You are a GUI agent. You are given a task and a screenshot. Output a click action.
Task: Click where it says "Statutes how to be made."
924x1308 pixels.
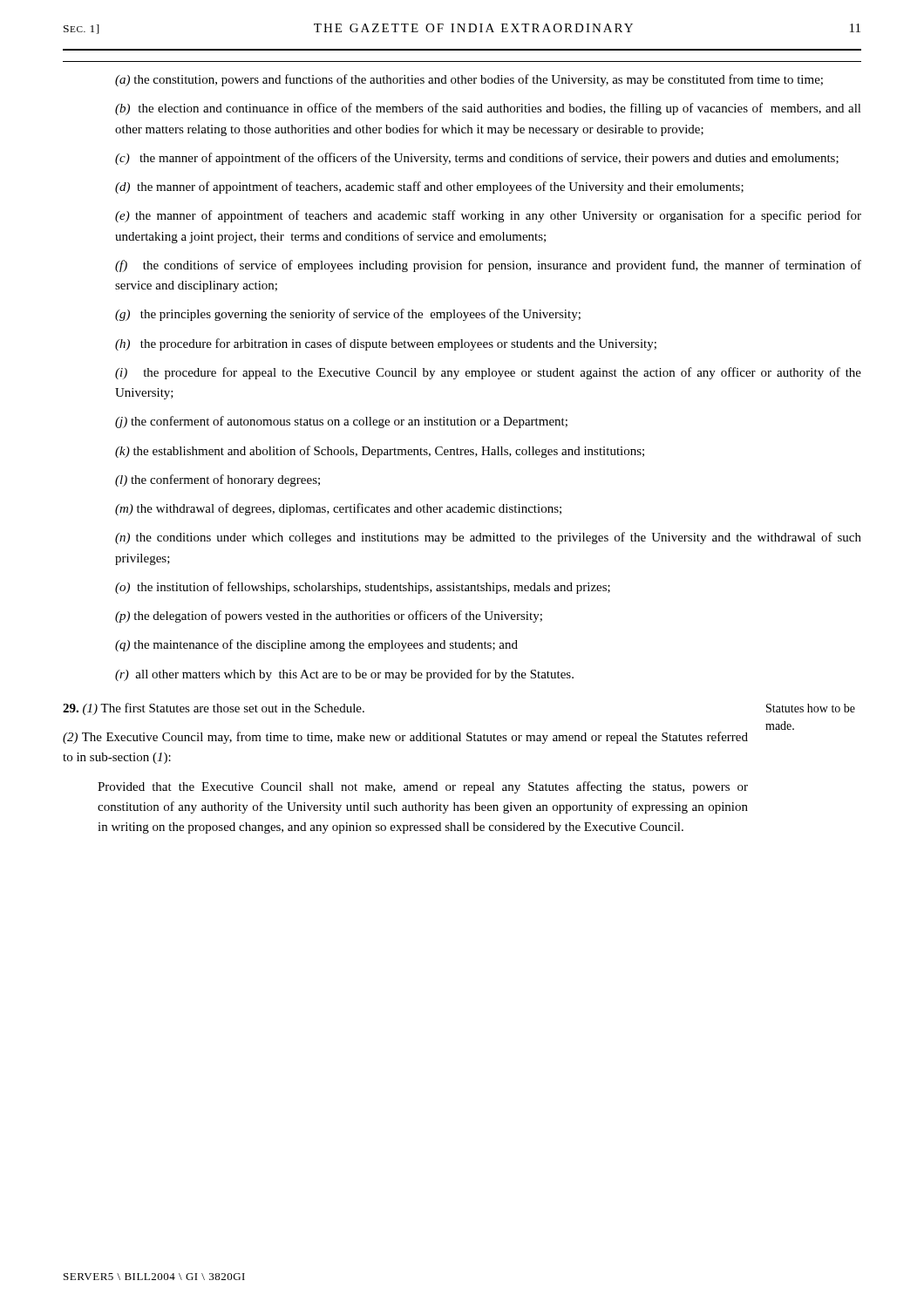[x=810, y=717]
